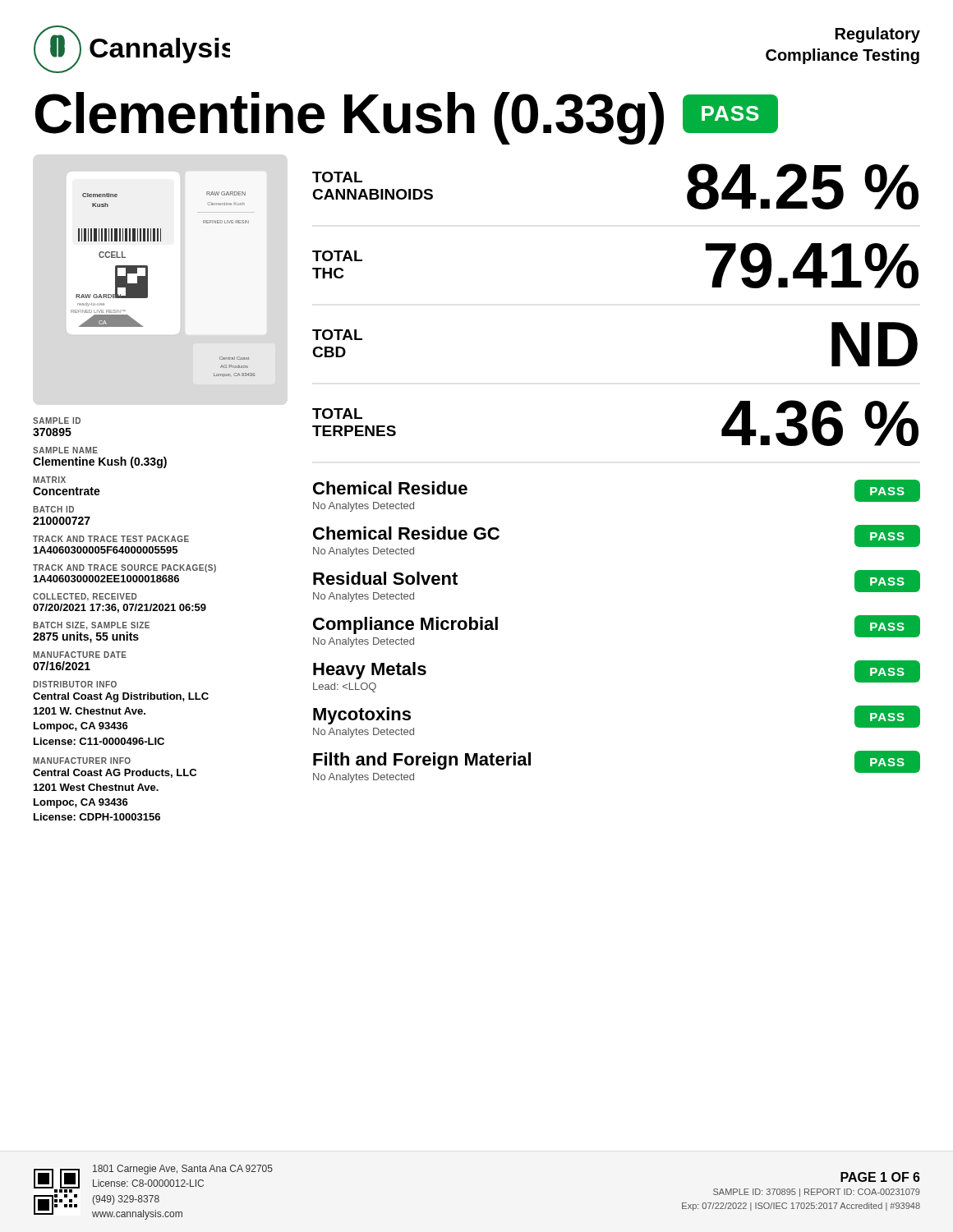Locate the text block with the text "Filth and Foreign"
This screenshot has height=1232, width=953.
(434, 765)
